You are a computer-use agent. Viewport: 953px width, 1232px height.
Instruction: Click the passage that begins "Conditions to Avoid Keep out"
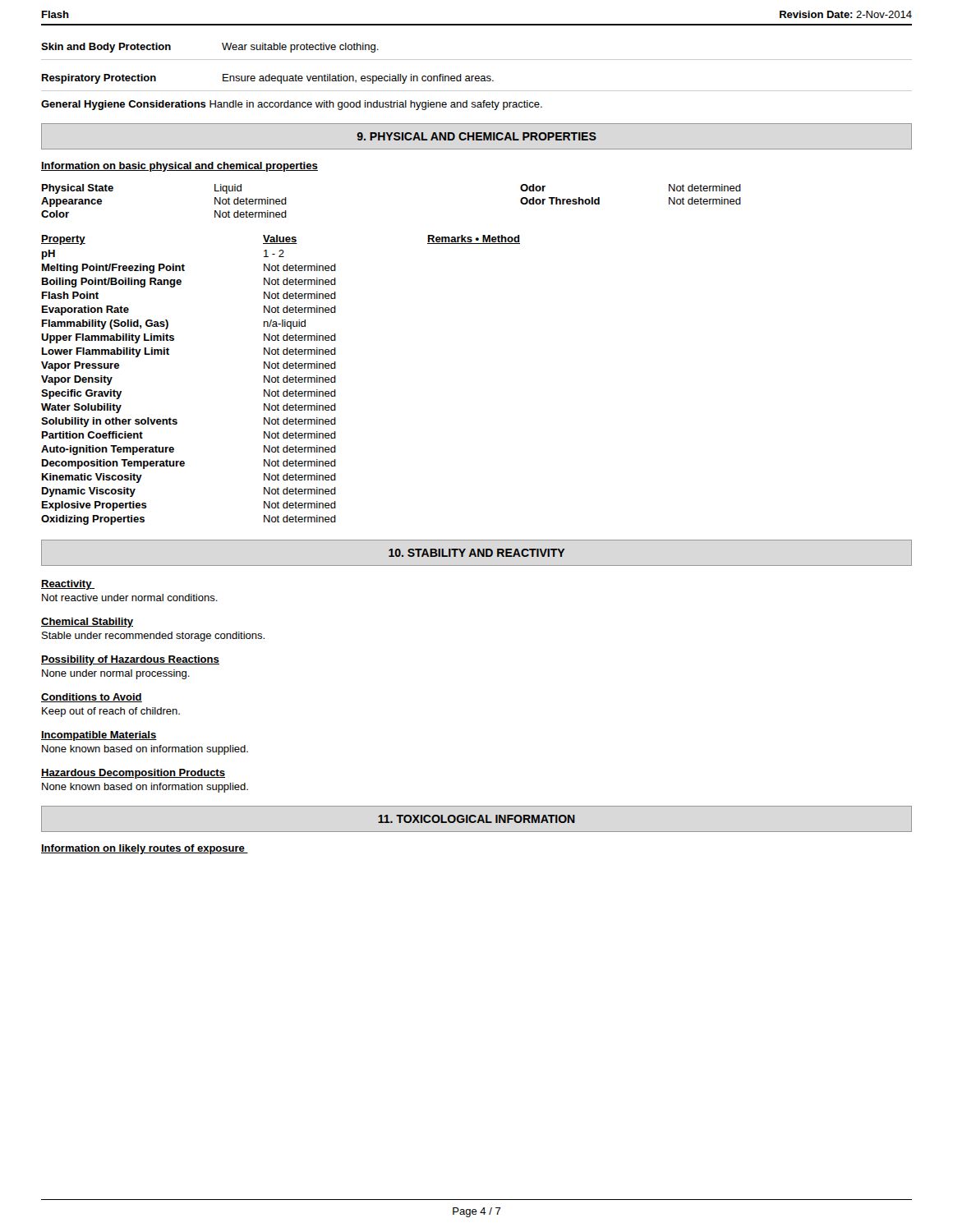click(x=92, y=698)
